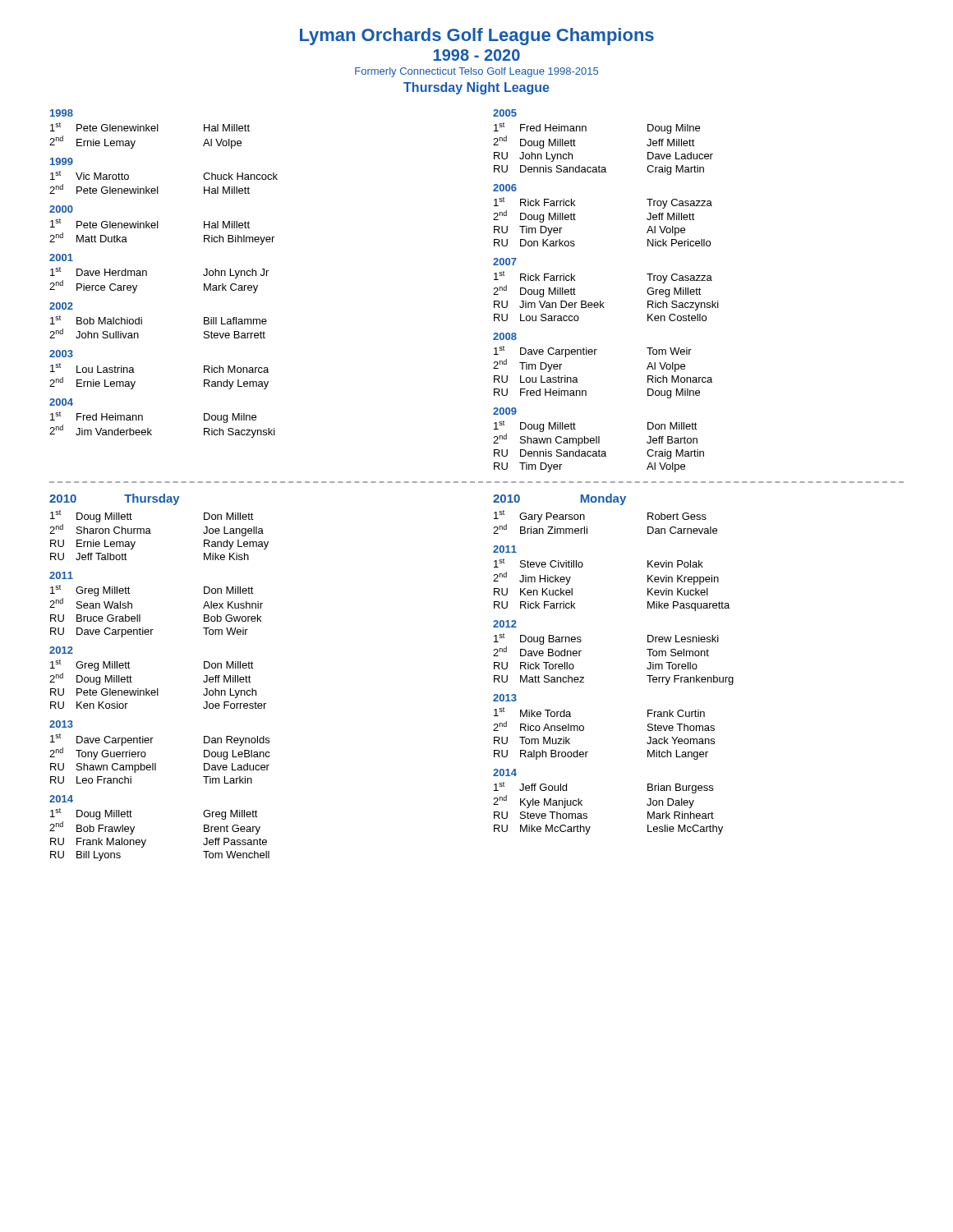Click on the title that says "Lyman Orchards Golf"

[476, 51]
